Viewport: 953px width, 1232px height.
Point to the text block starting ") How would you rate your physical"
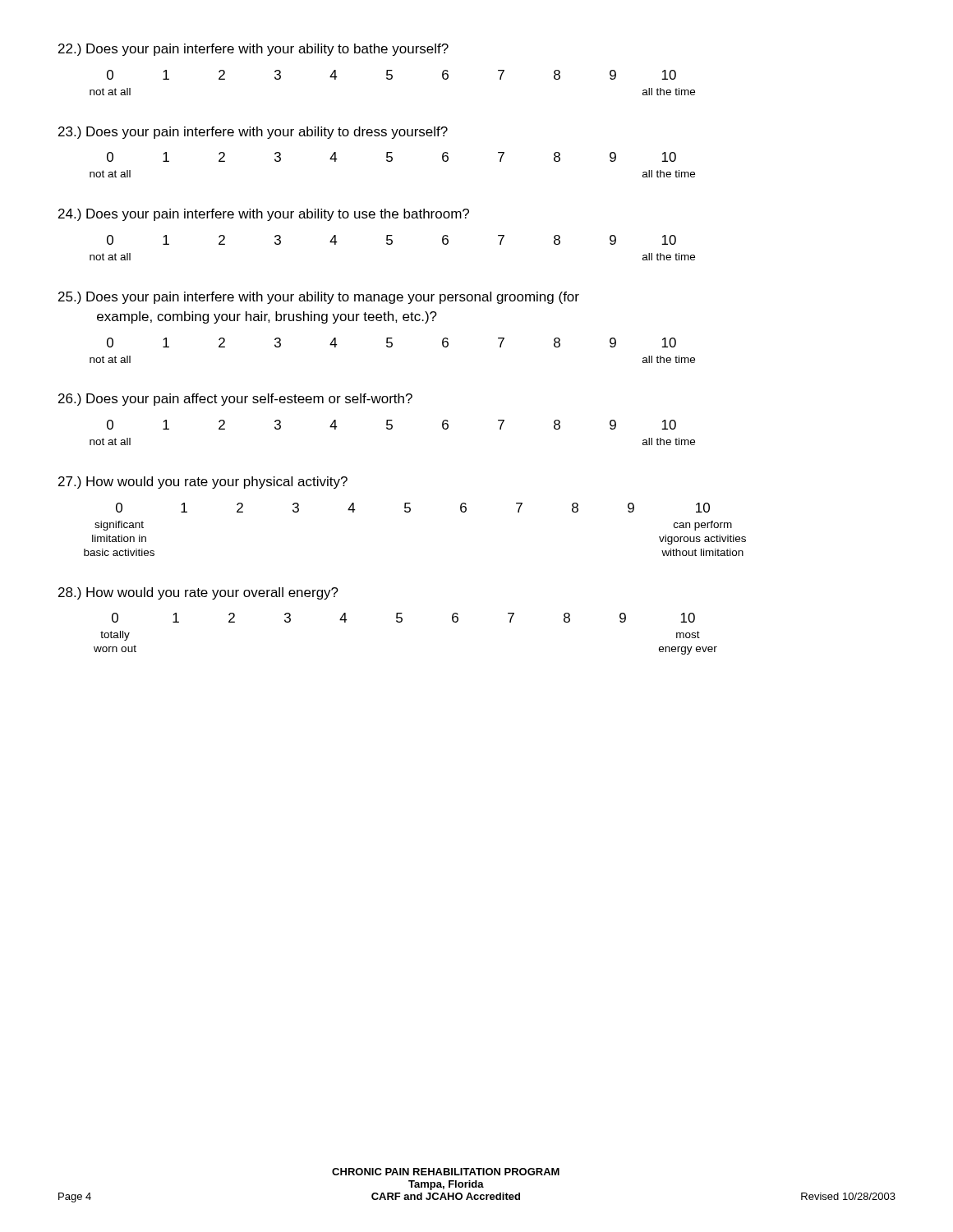pyautogui.click(x=476, y=516)
